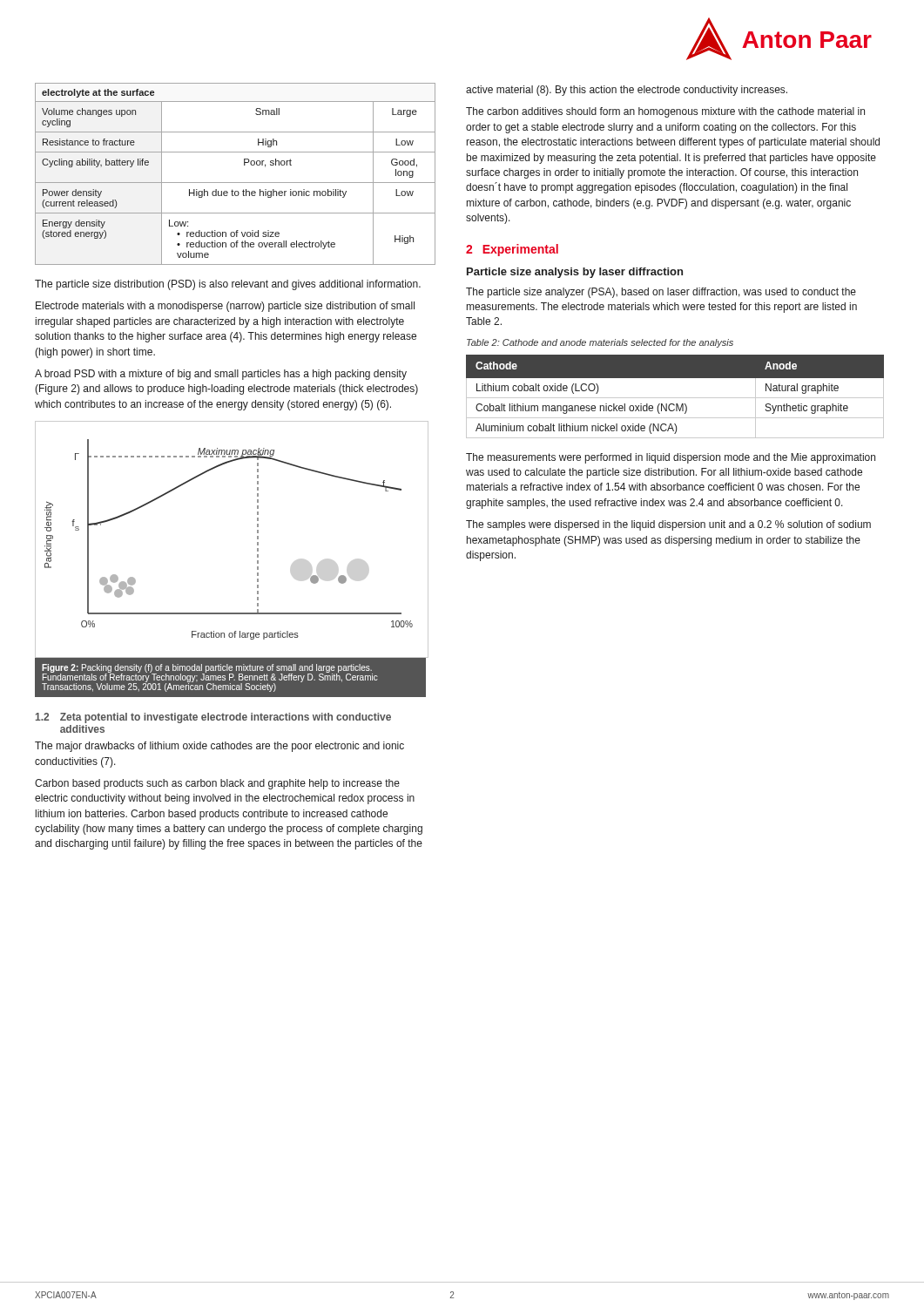
Task: Click where it says "Particle size analysis by laser diffraction"
Action: pos(575,271)
